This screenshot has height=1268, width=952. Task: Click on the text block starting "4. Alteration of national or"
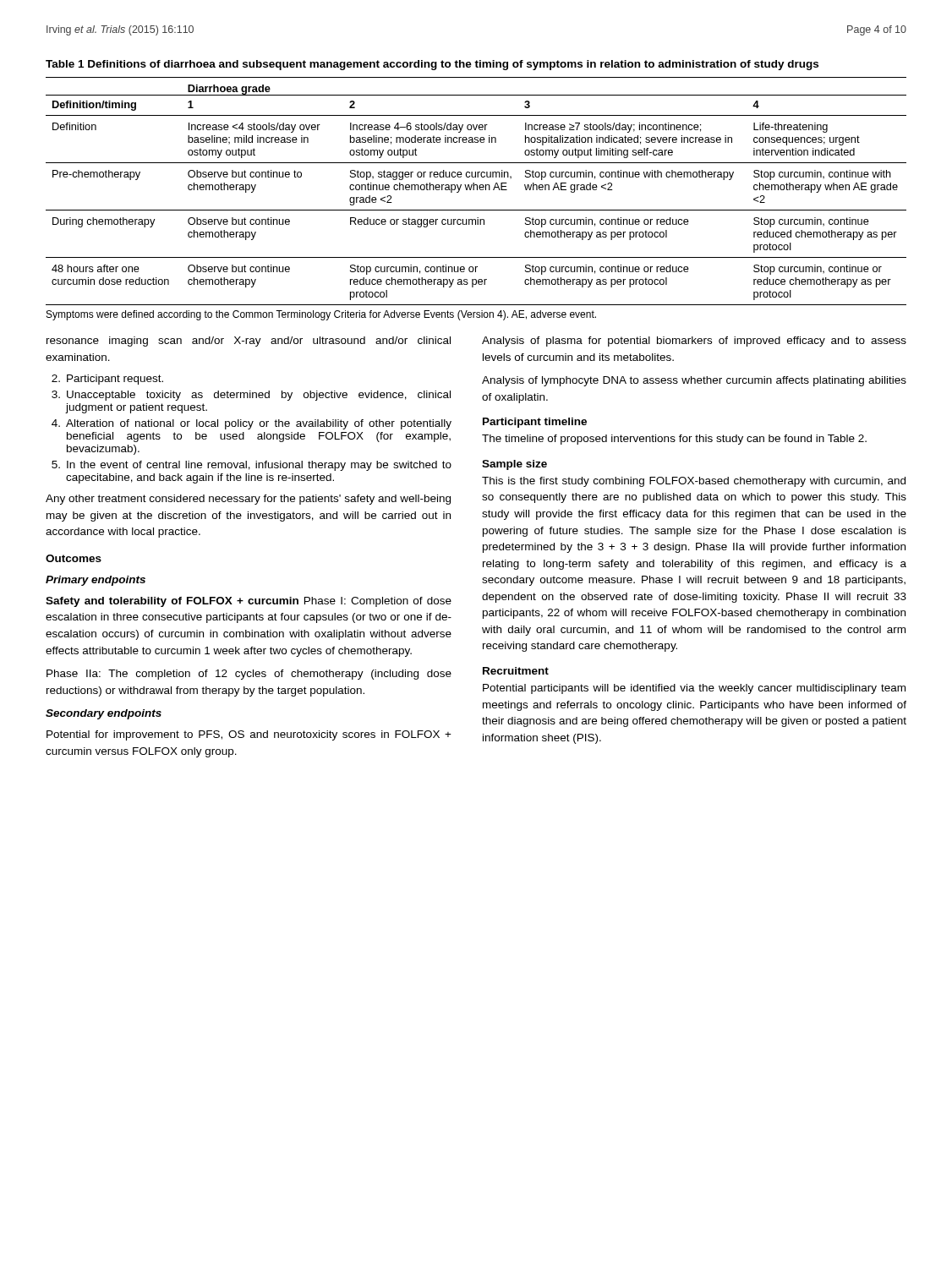coord(249,436)
